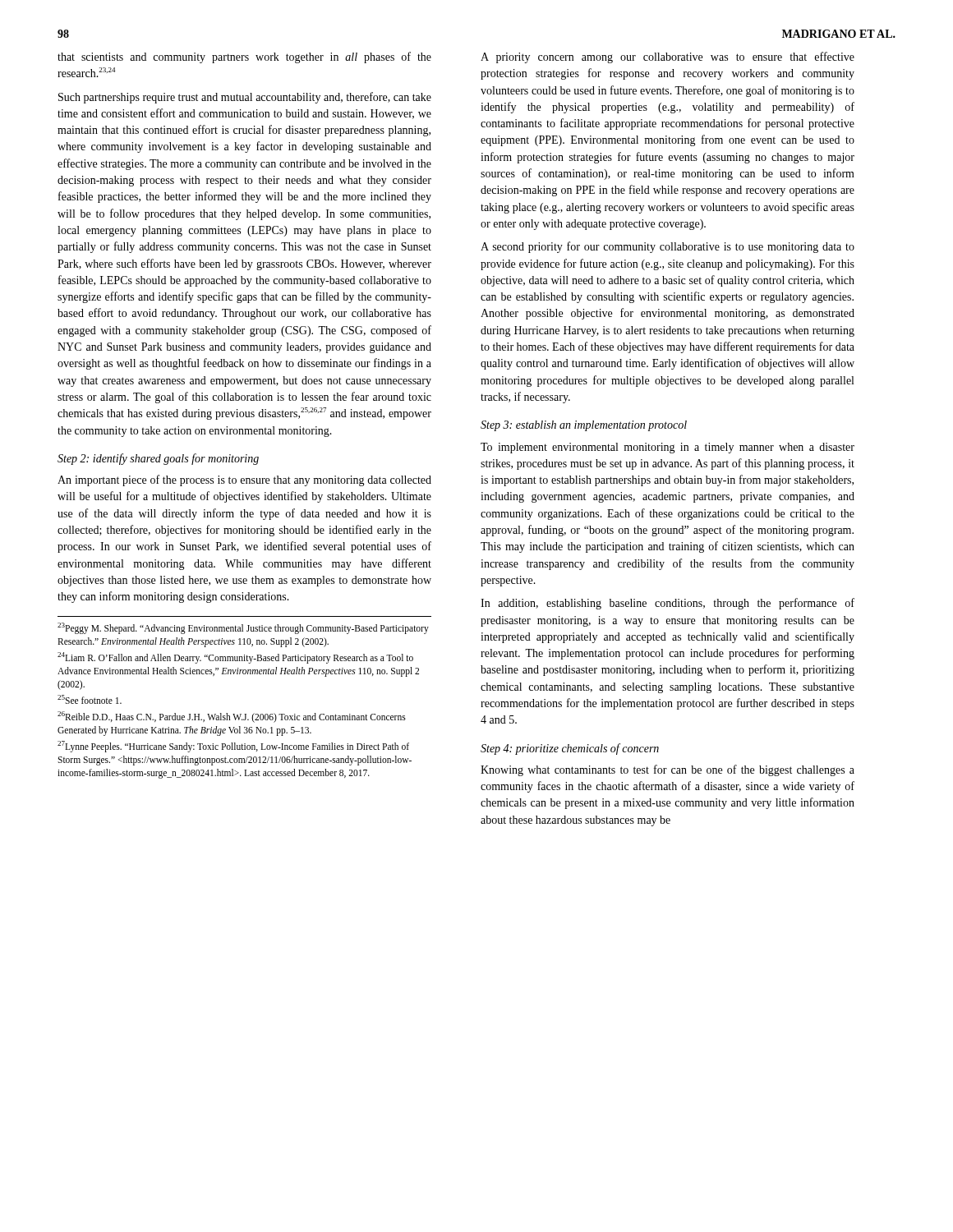953x1232 pixels.
Task: Select the footnote containing "23Peggy M. Shepard."
Action: (243, 628)
